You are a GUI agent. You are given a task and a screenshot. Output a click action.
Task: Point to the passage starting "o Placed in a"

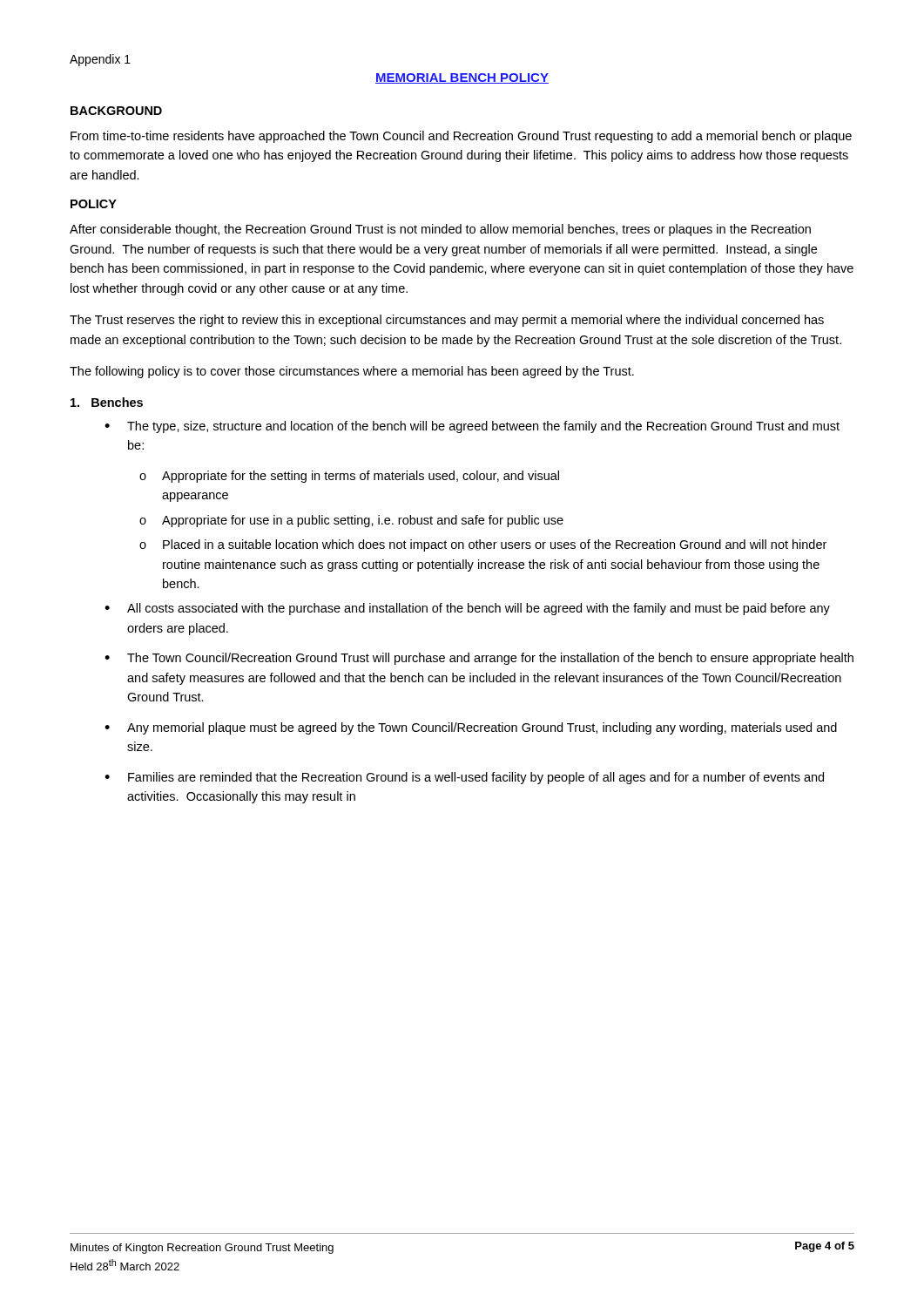point(497,564)
